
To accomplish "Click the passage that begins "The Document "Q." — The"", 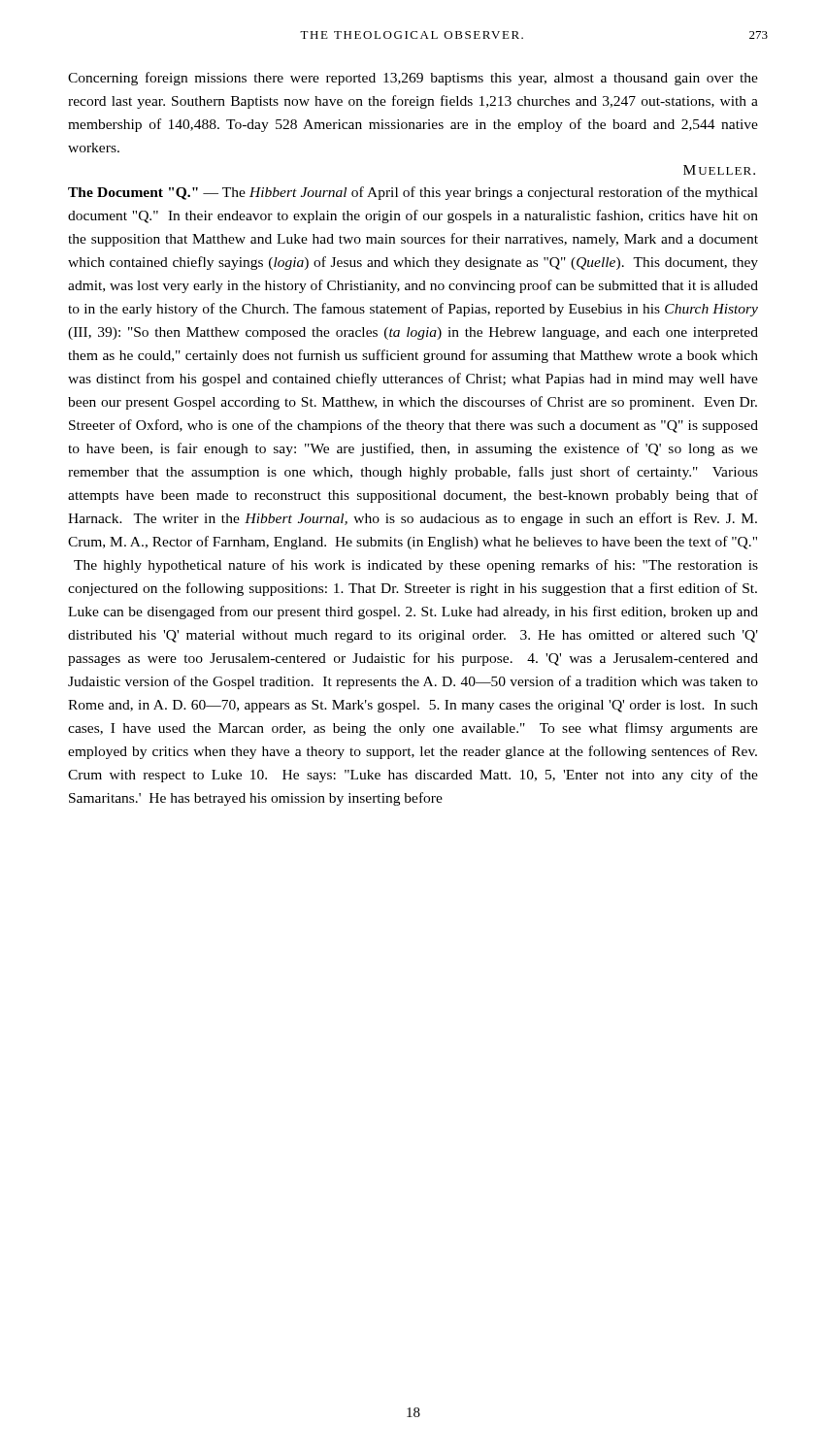I will (x=413, y=495).
